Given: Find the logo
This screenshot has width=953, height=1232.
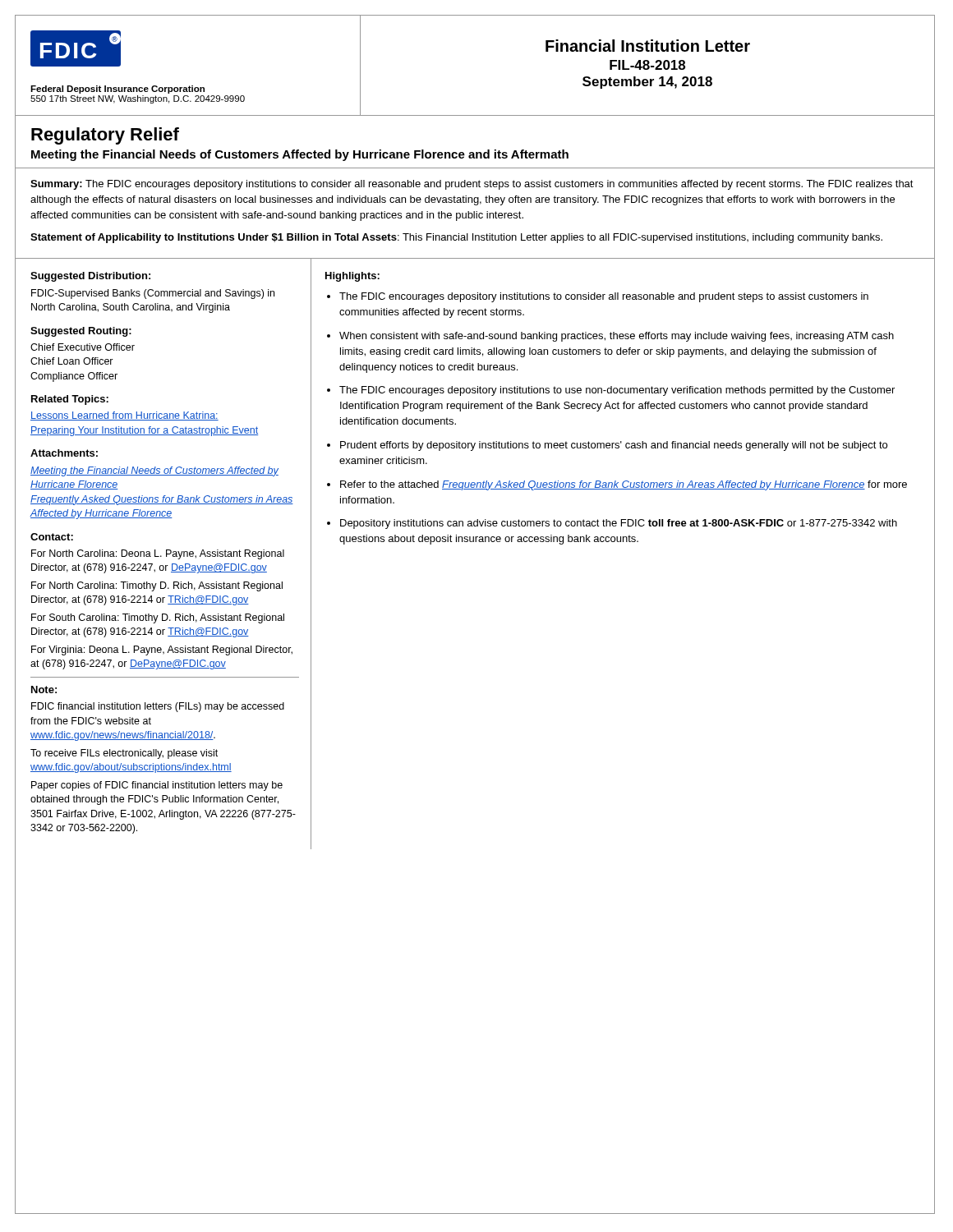Looking at the screenshot, I should point(188,53).
